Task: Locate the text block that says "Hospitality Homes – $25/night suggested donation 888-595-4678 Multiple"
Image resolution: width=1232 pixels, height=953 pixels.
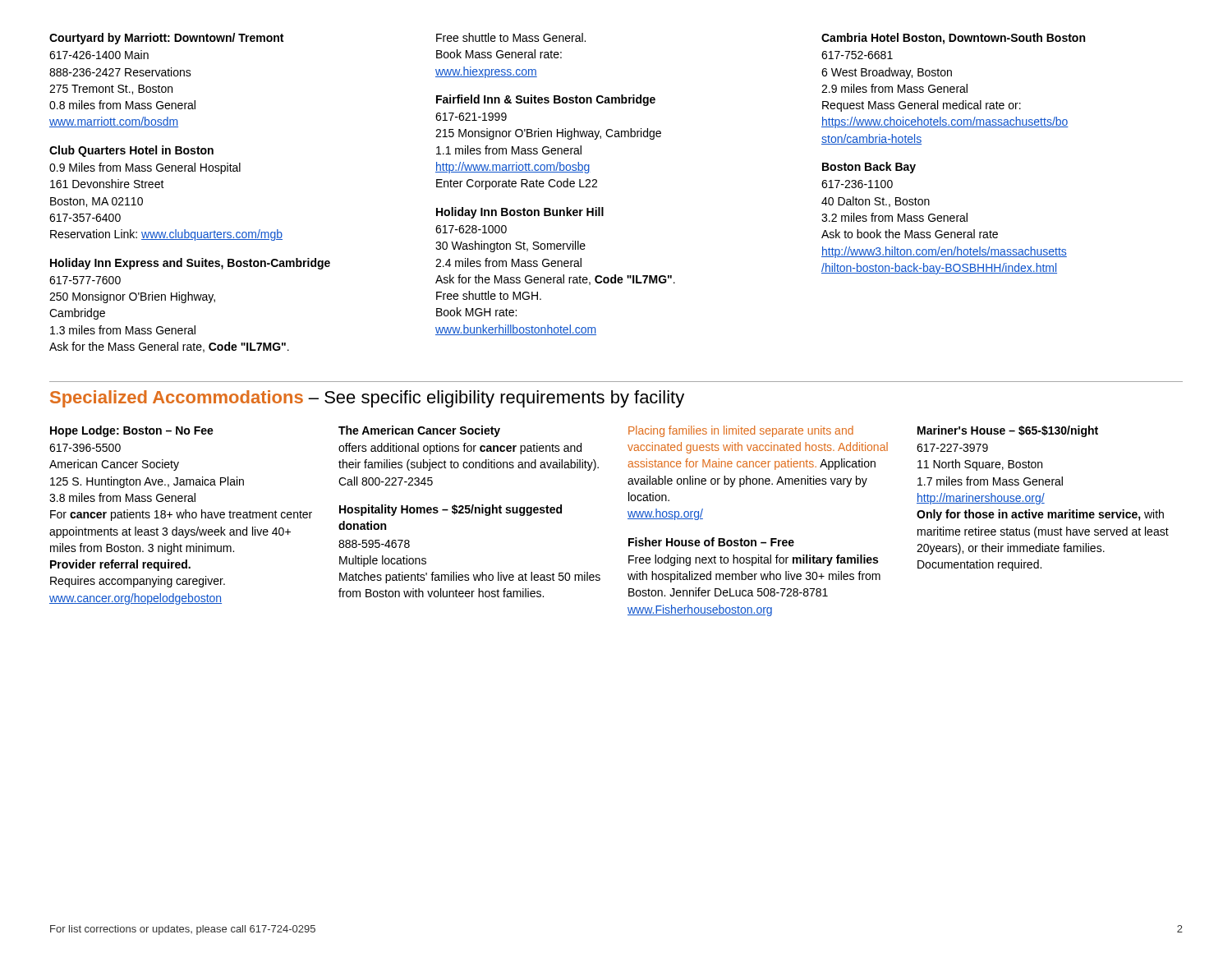Action: 451,510
